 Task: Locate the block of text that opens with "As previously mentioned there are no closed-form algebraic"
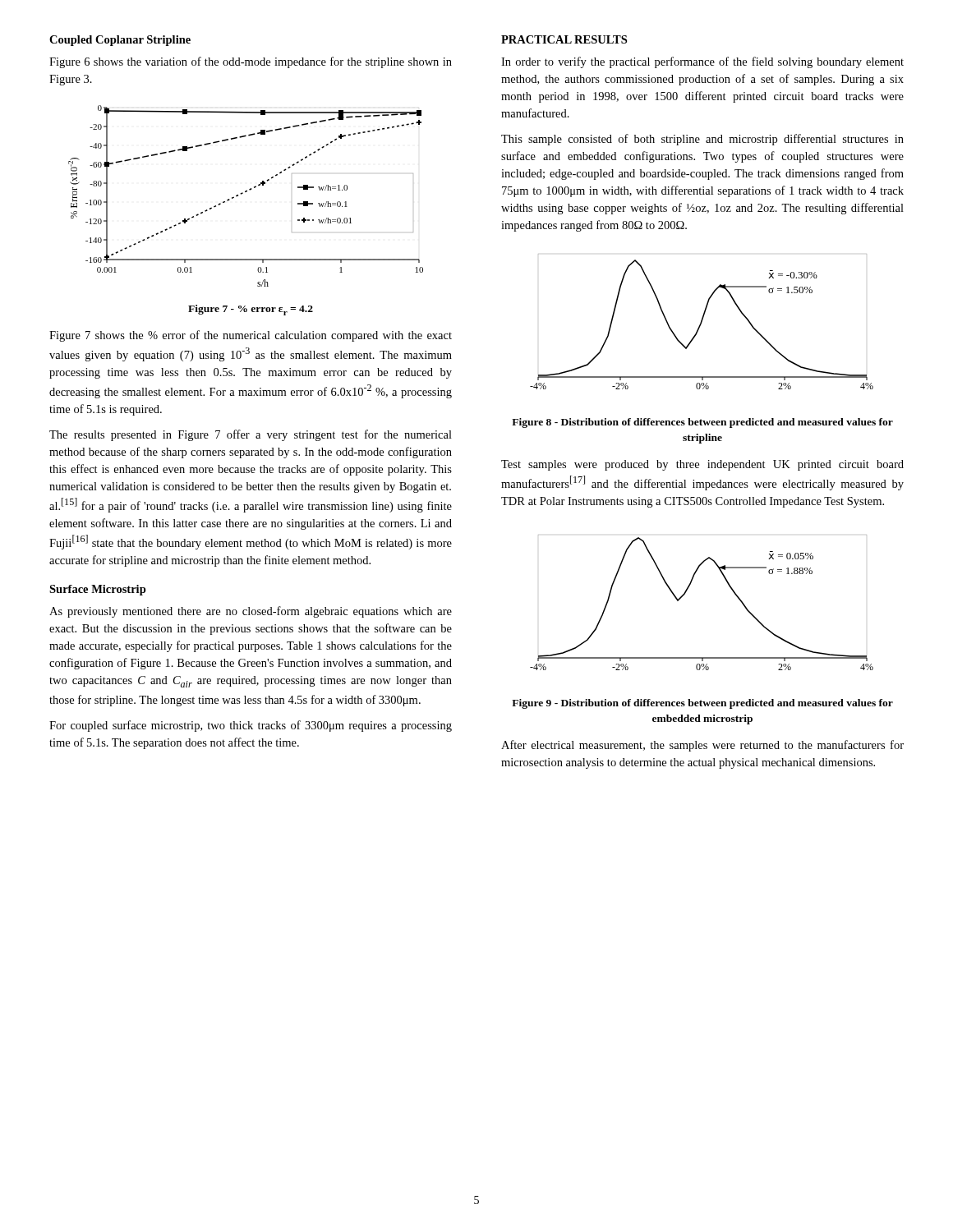point(251,656)
